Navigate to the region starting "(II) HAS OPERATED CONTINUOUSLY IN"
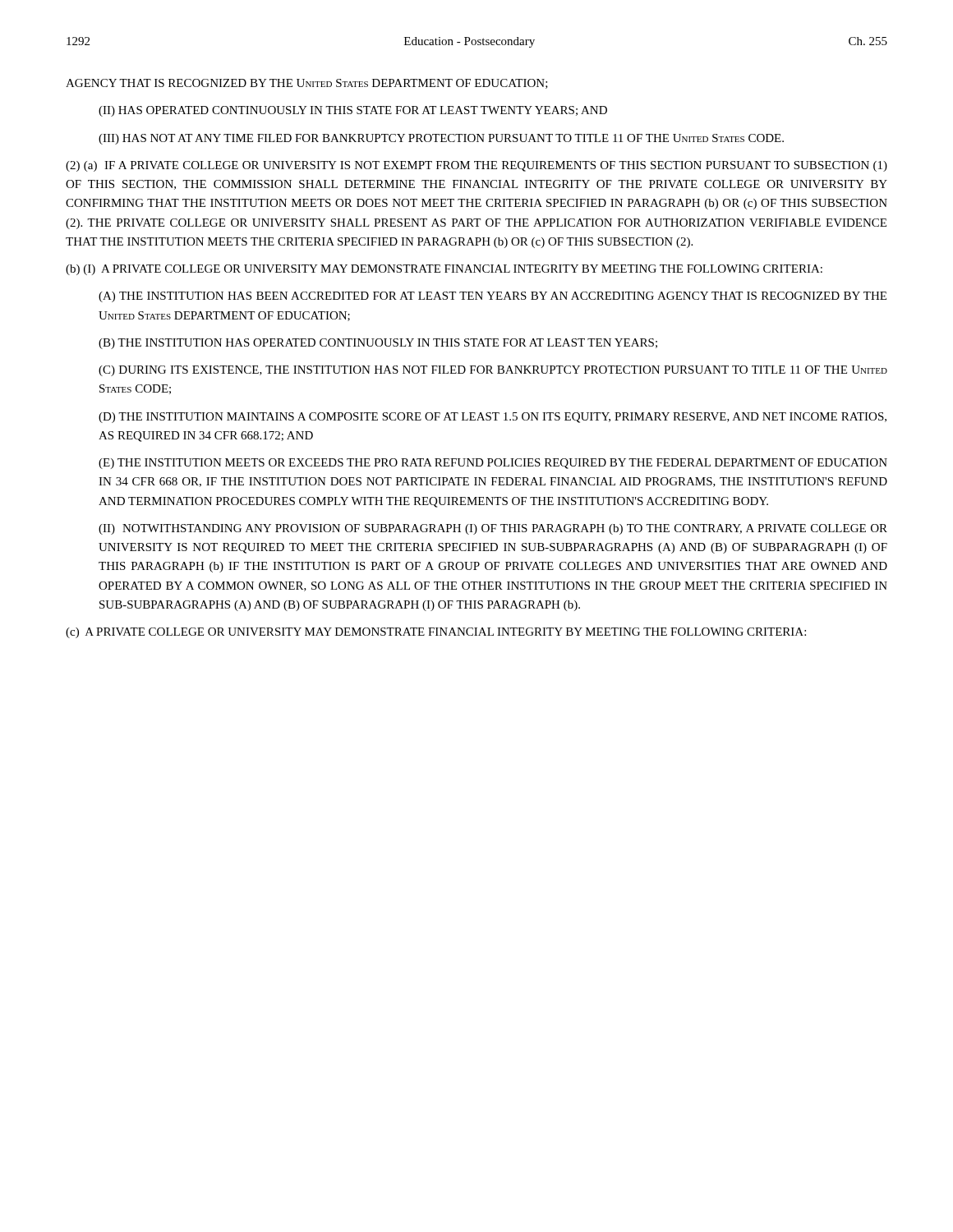 pyautogui.click(x=493, y=111)
